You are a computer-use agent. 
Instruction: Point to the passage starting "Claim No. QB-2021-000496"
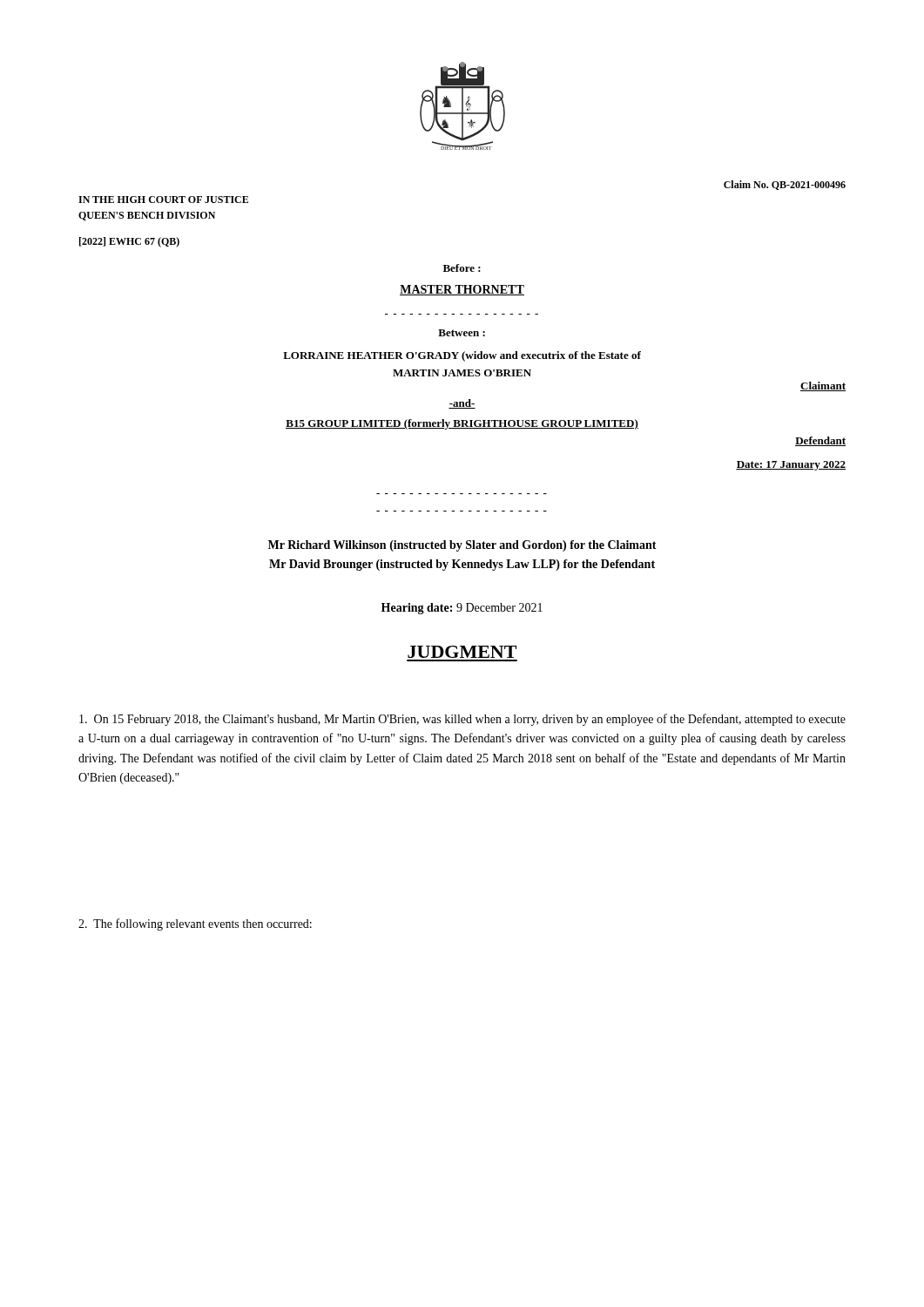pyautogui.click(x=785, y=185)
